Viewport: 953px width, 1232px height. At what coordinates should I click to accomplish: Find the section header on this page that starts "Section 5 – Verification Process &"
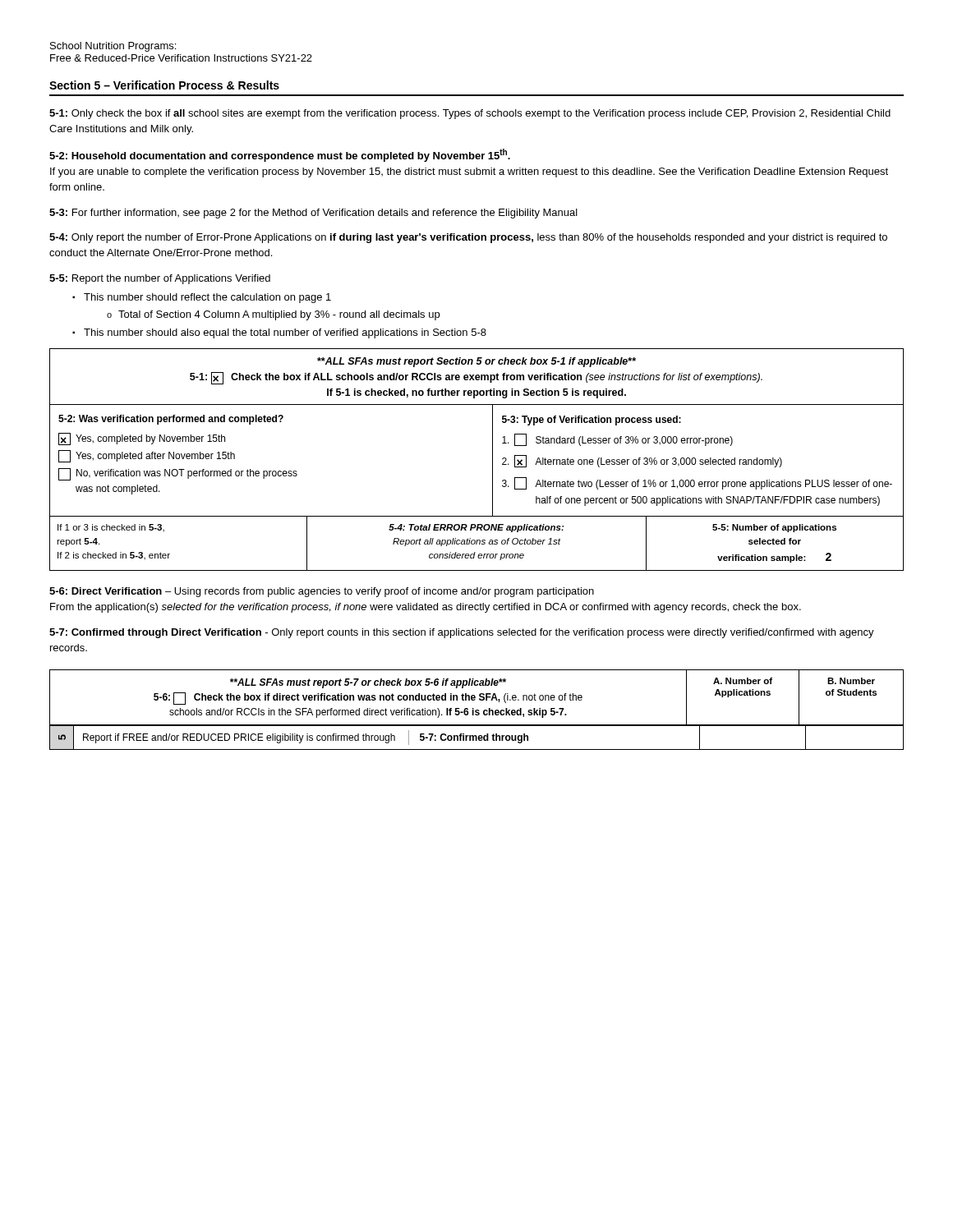(x=476, y=87)
